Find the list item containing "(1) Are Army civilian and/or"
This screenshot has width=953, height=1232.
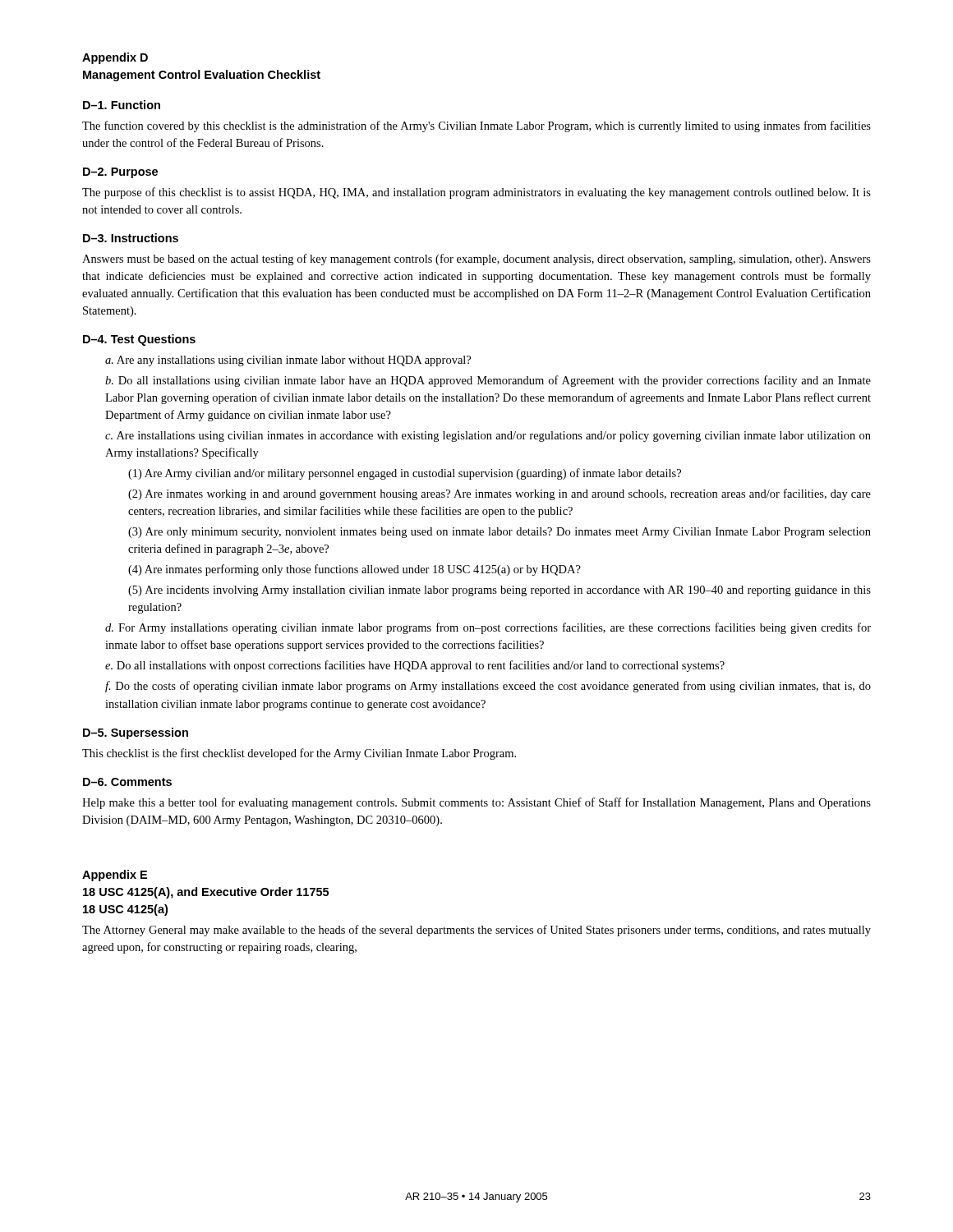pos(500,474)
